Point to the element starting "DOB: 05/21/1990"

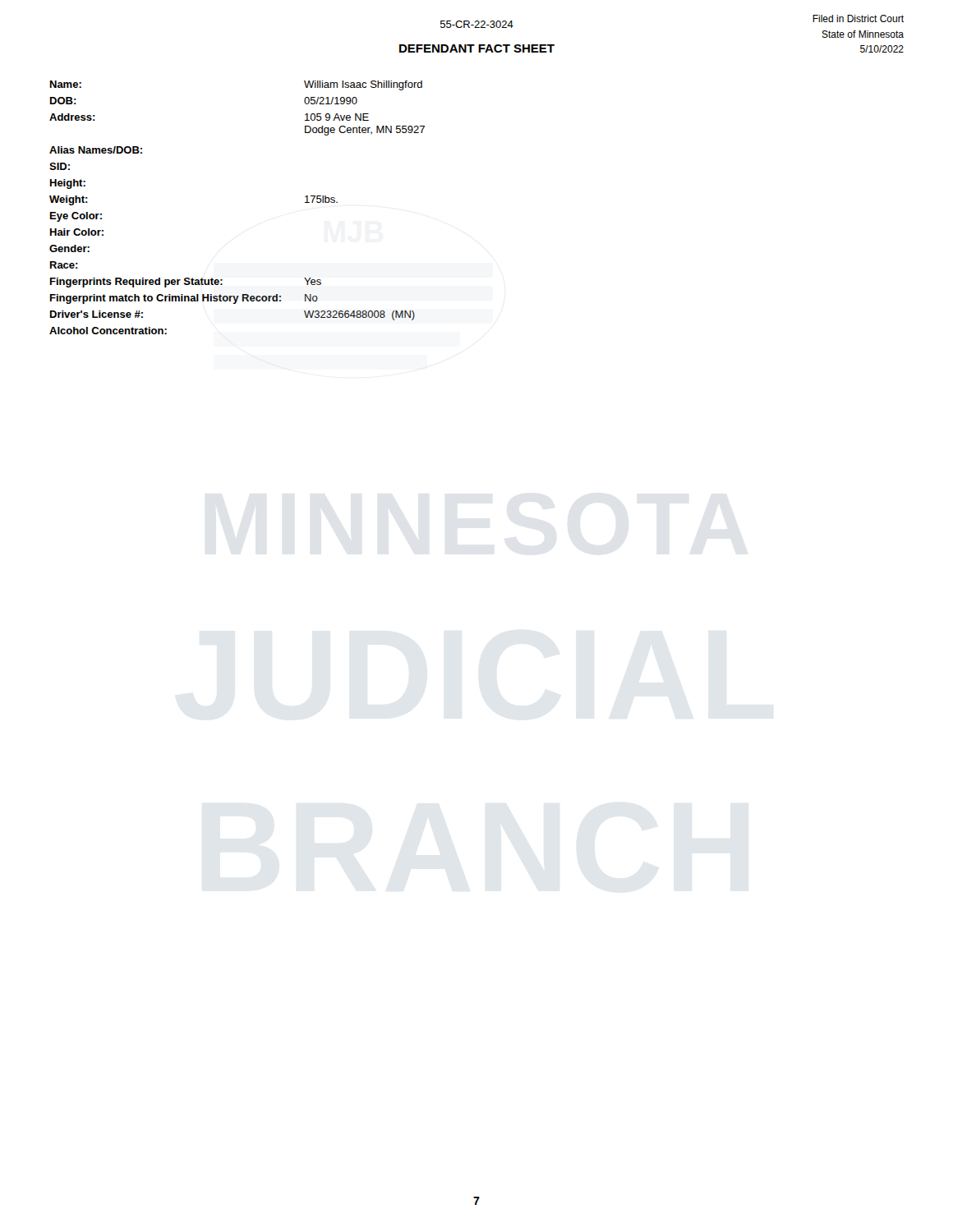pyautogui.click(x=65, y=101)
